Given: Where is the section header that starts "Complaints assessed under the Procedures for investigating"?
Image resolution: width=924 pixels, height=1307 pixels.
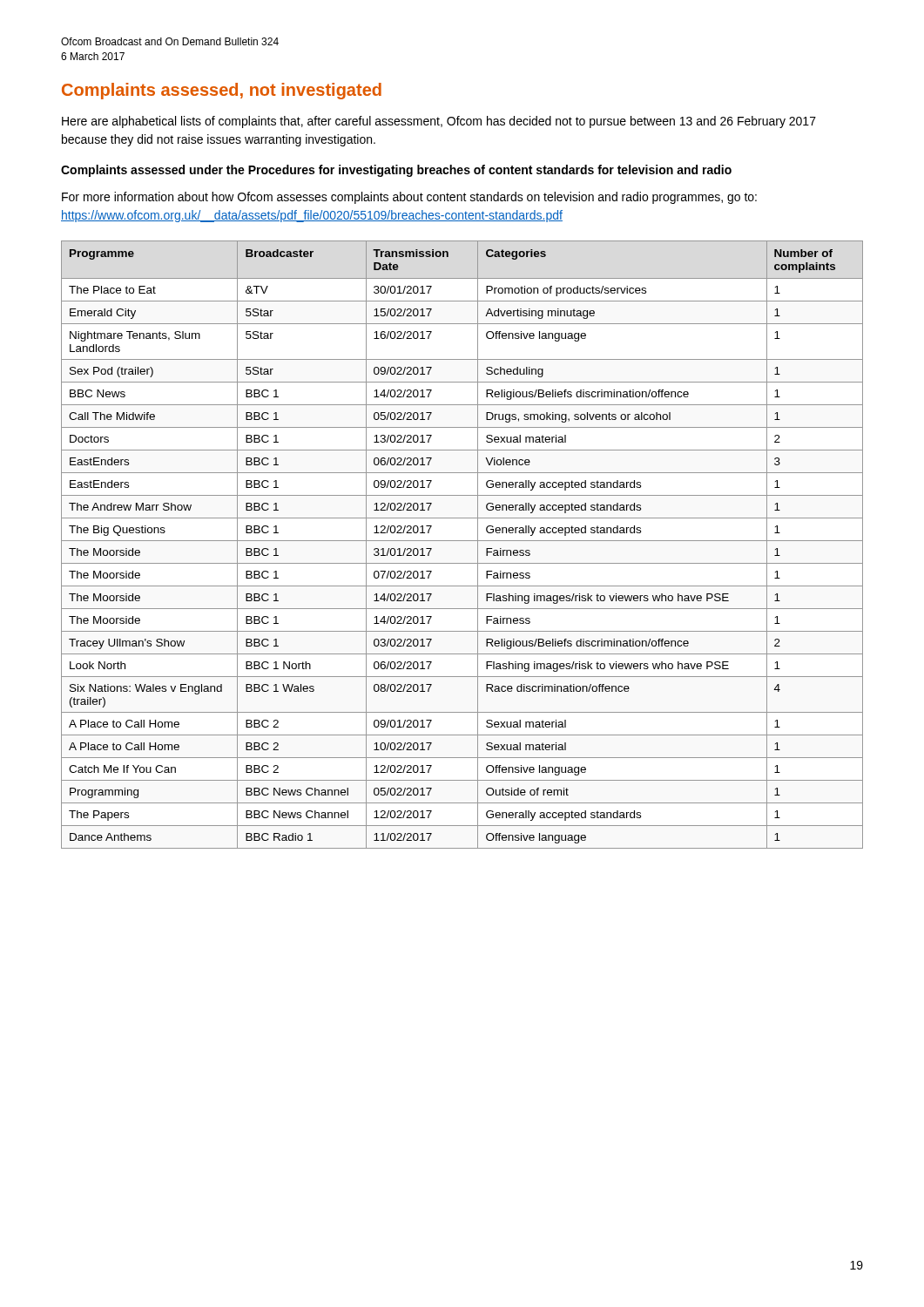Looking at the screenshot, I should point(396,170).
